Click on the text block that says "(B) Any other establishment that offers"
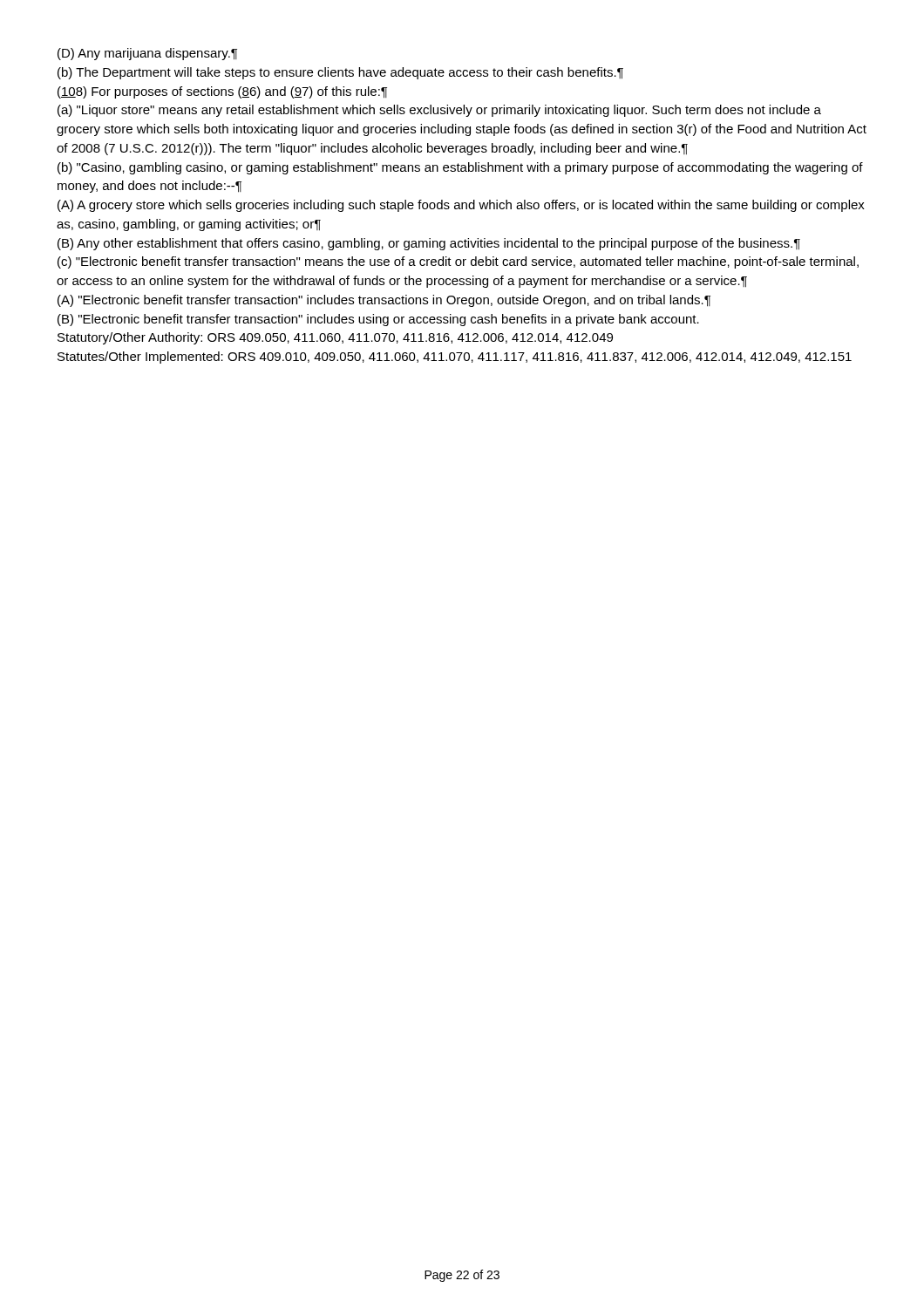 (429, 242)
